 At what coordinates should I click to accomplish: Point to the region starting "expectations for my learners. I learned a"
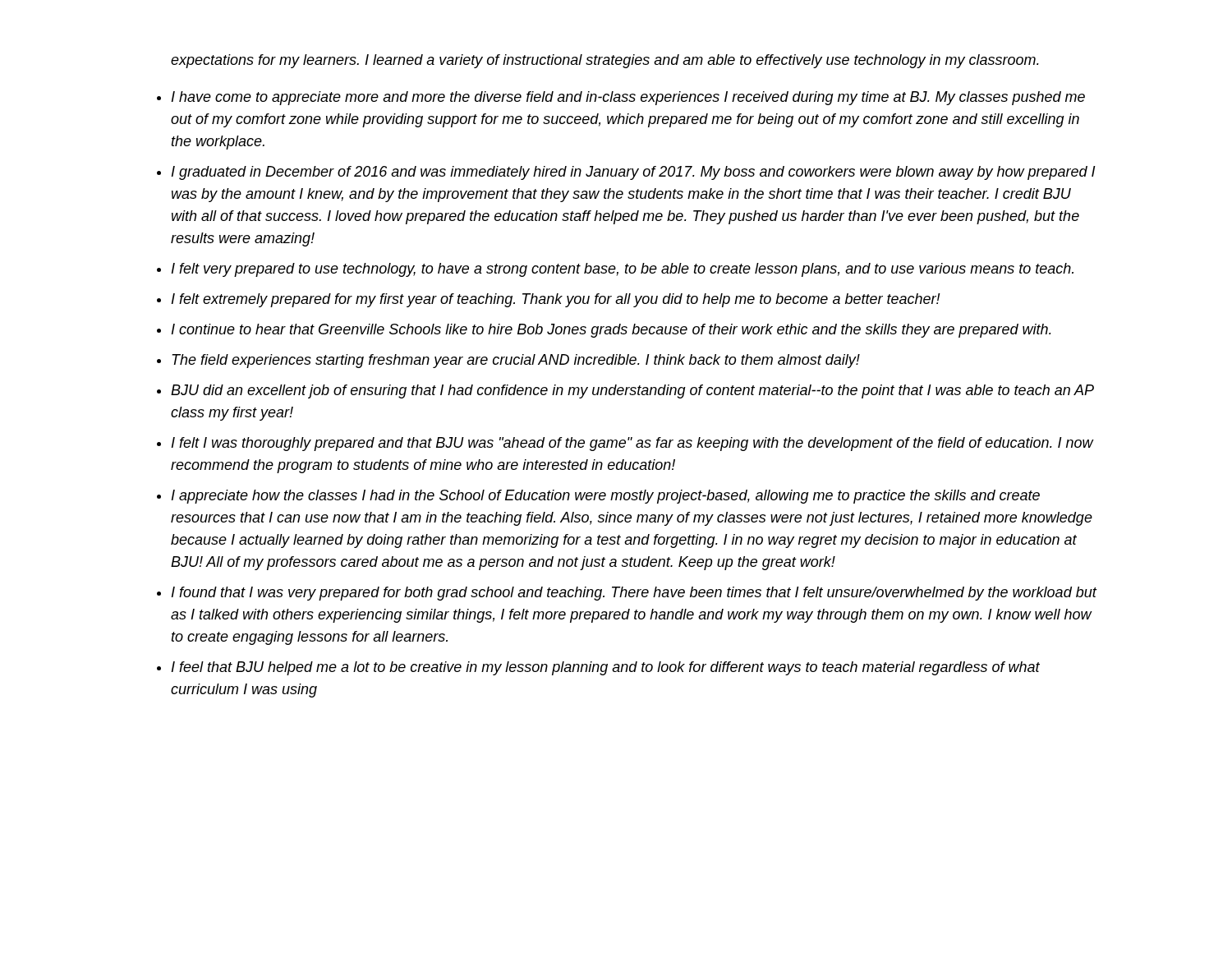(606, 60)
